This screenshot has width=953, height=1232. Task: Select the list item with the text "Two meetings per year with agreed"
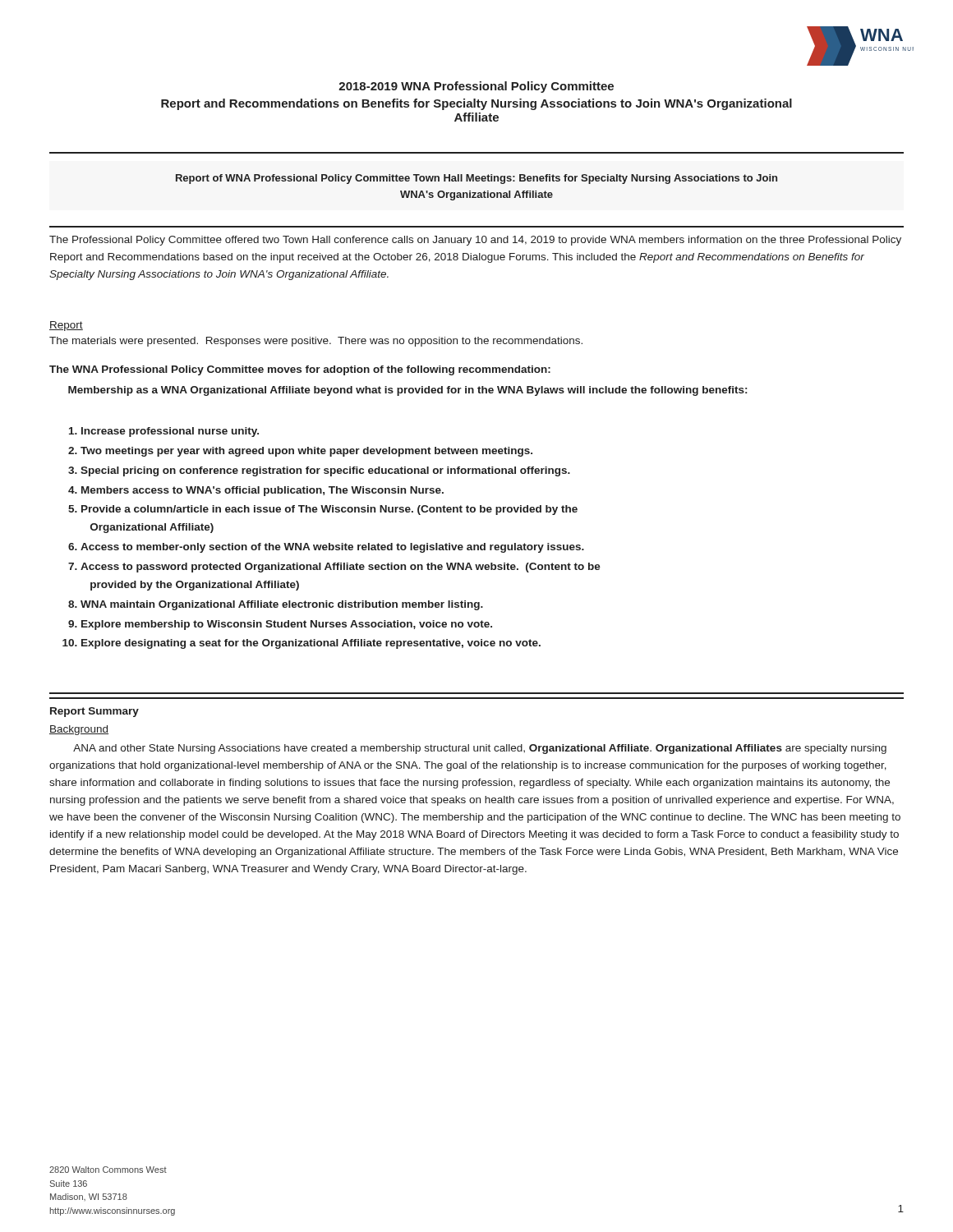coord(307,450)
